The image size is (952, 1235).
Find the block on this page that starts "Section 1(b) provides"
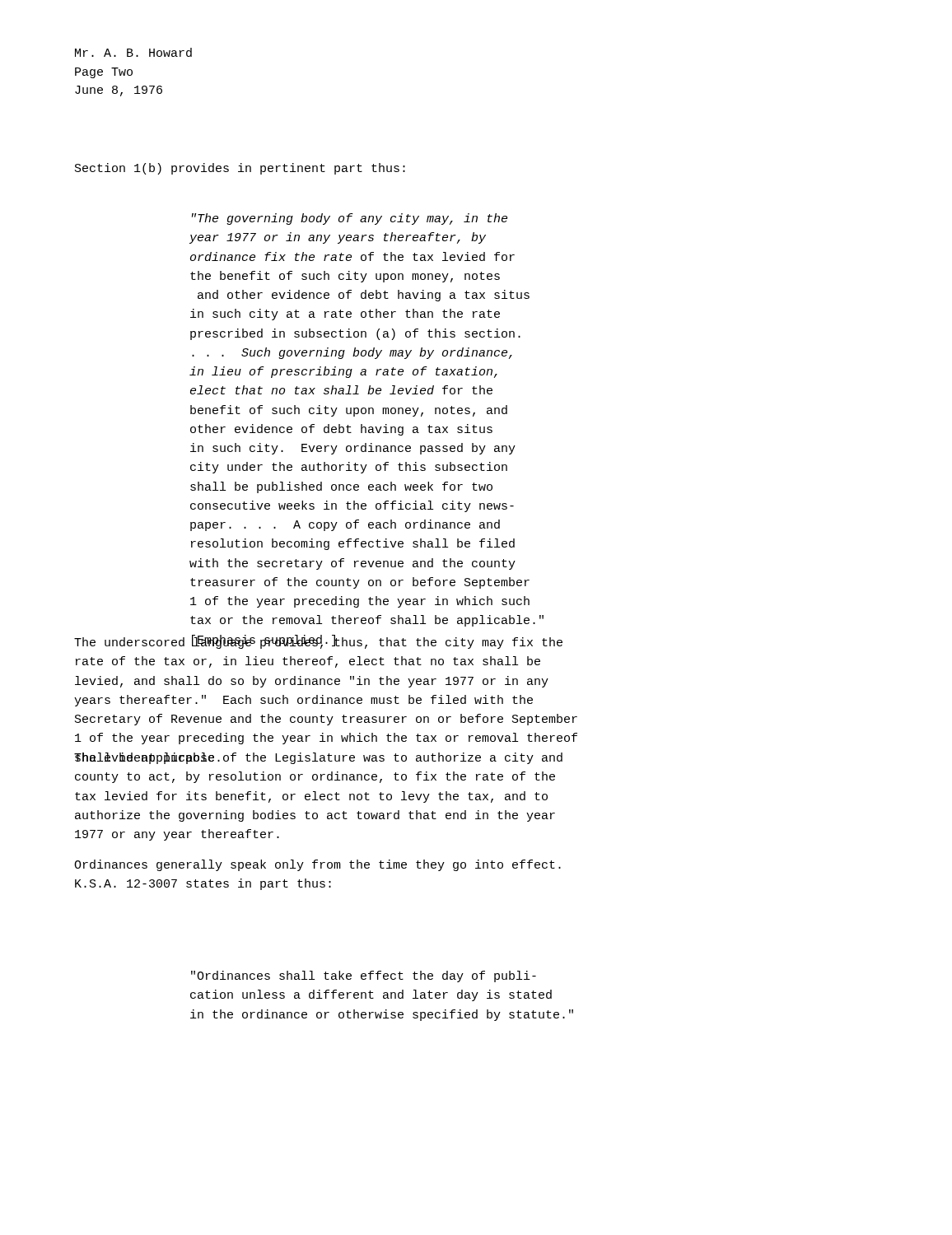(x=241, y=169)
